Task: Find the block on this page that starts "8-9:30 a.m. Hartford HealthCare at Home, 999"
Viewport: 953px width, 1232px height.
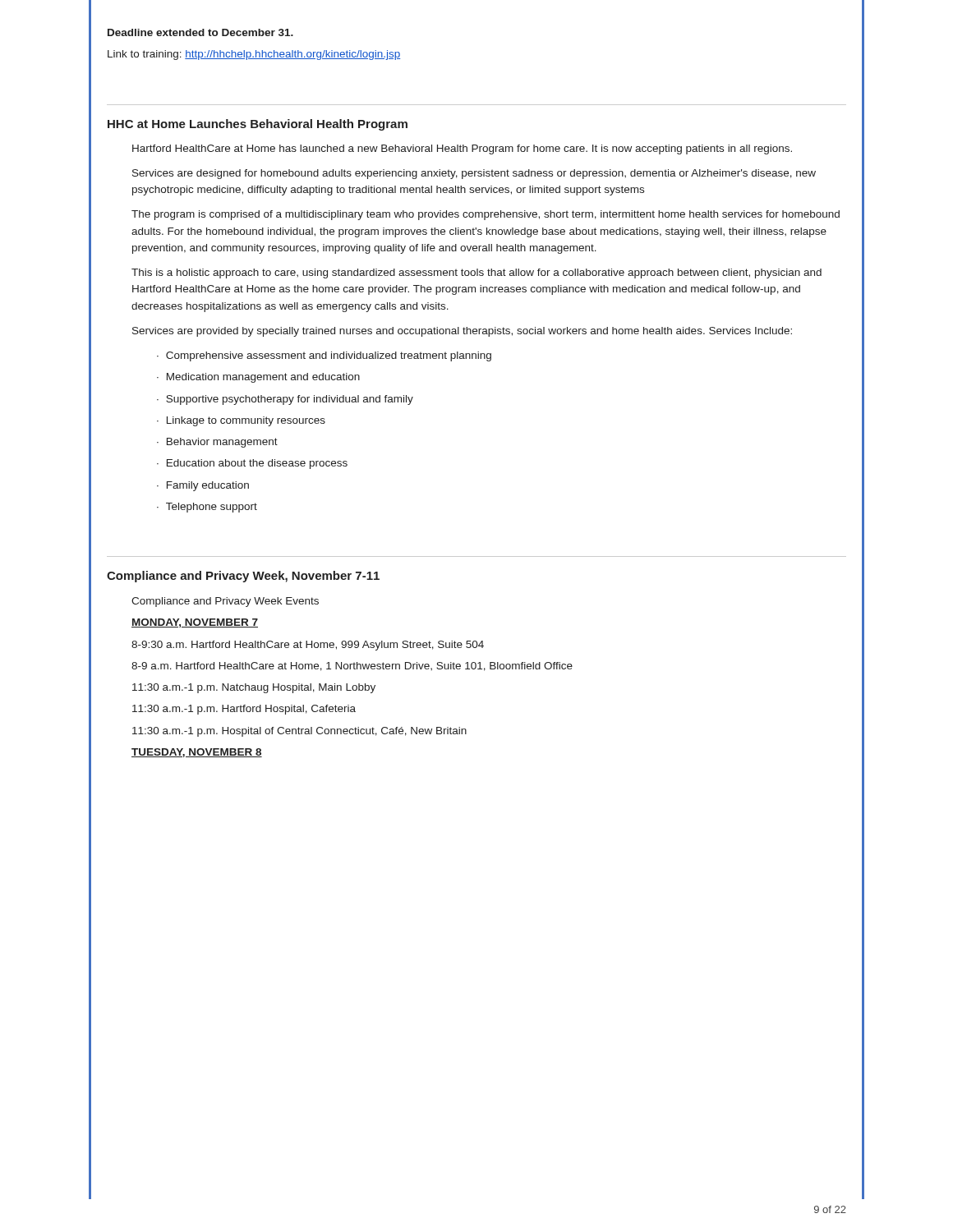Action: pyautogui.click(x=308, y=644)
